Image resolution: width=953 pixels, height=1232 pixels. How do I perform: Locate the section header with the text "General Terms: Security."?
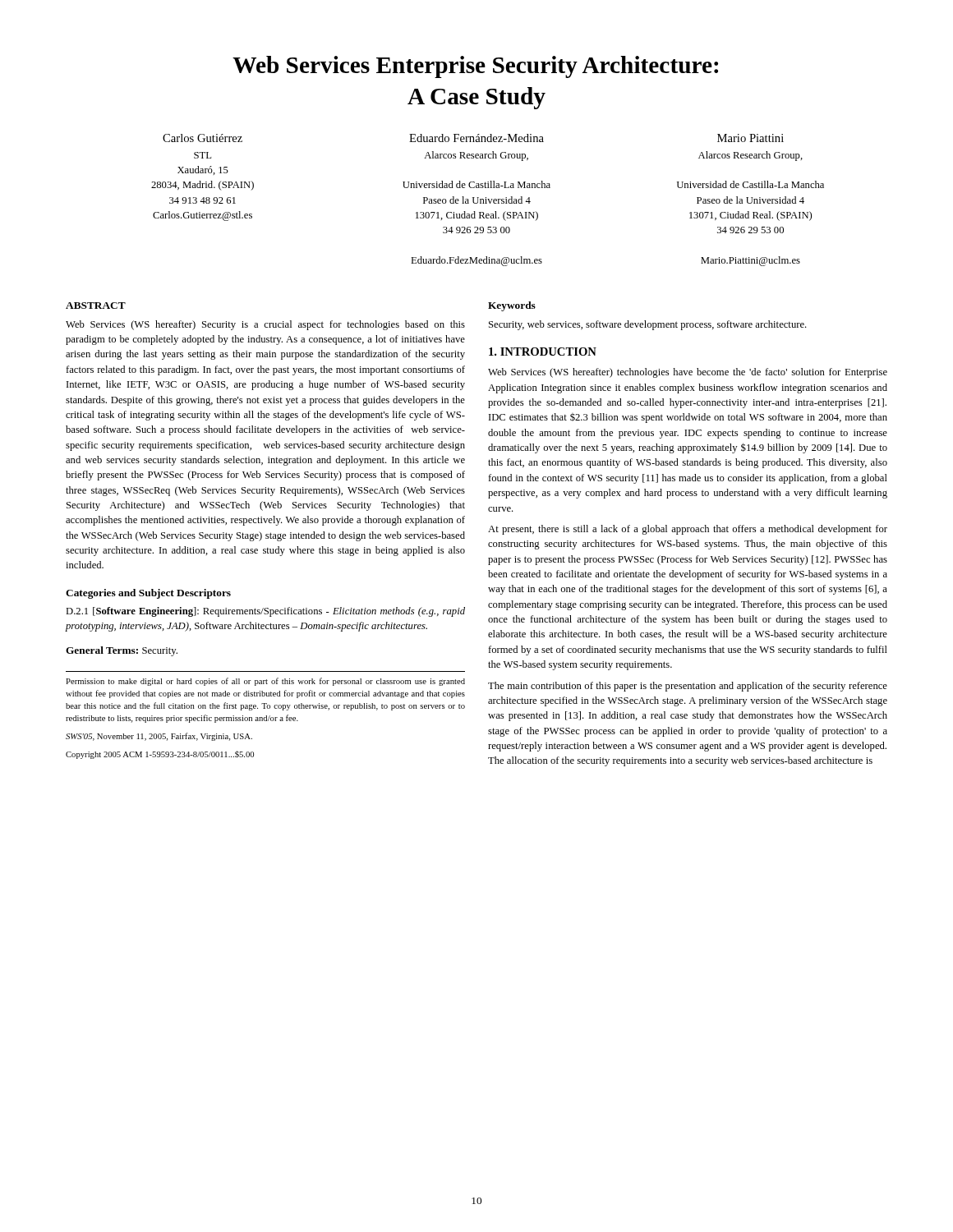tap(122, 650)
